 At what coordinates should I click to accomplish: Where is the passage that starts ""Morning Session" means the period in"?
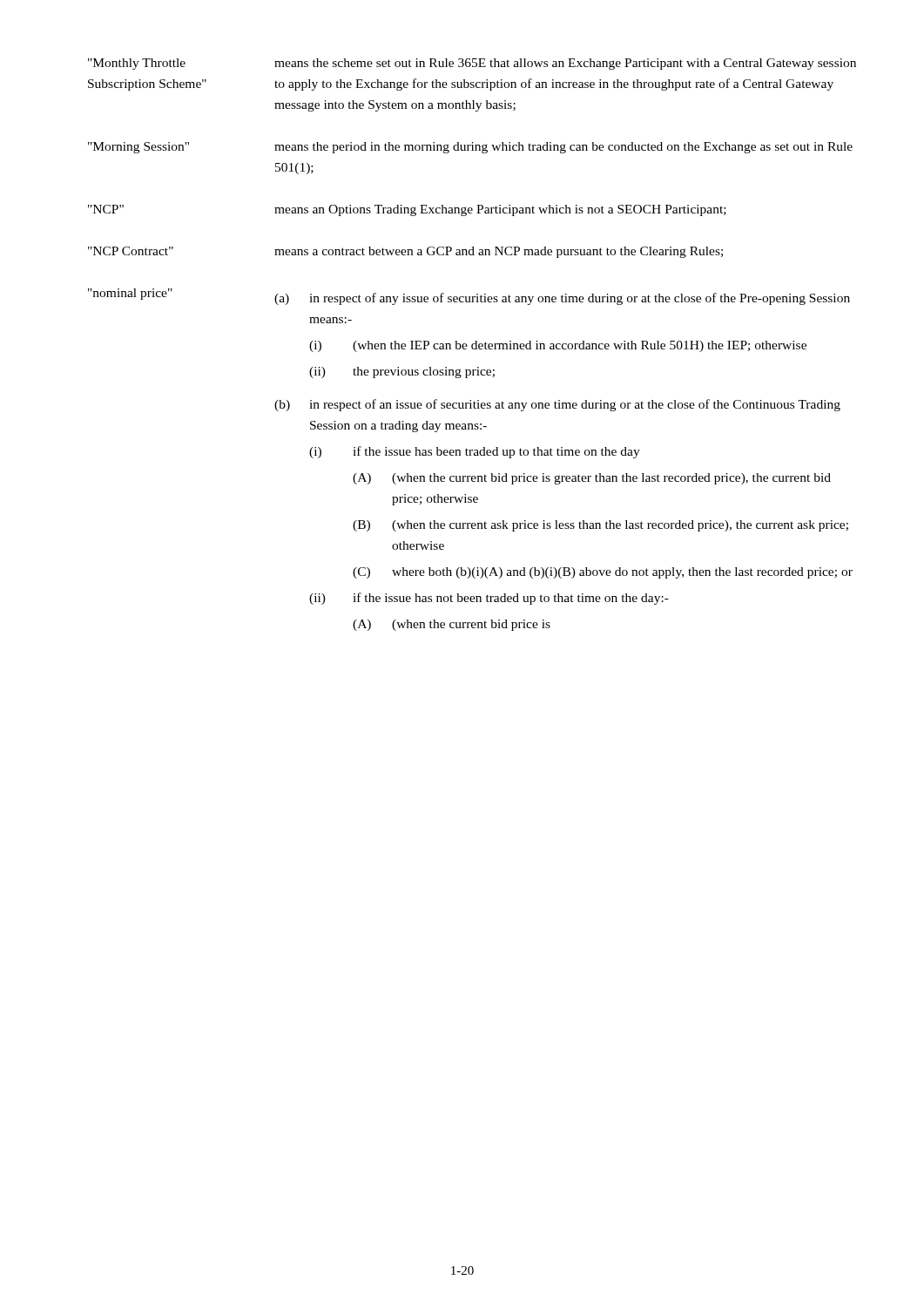(475, 157)
